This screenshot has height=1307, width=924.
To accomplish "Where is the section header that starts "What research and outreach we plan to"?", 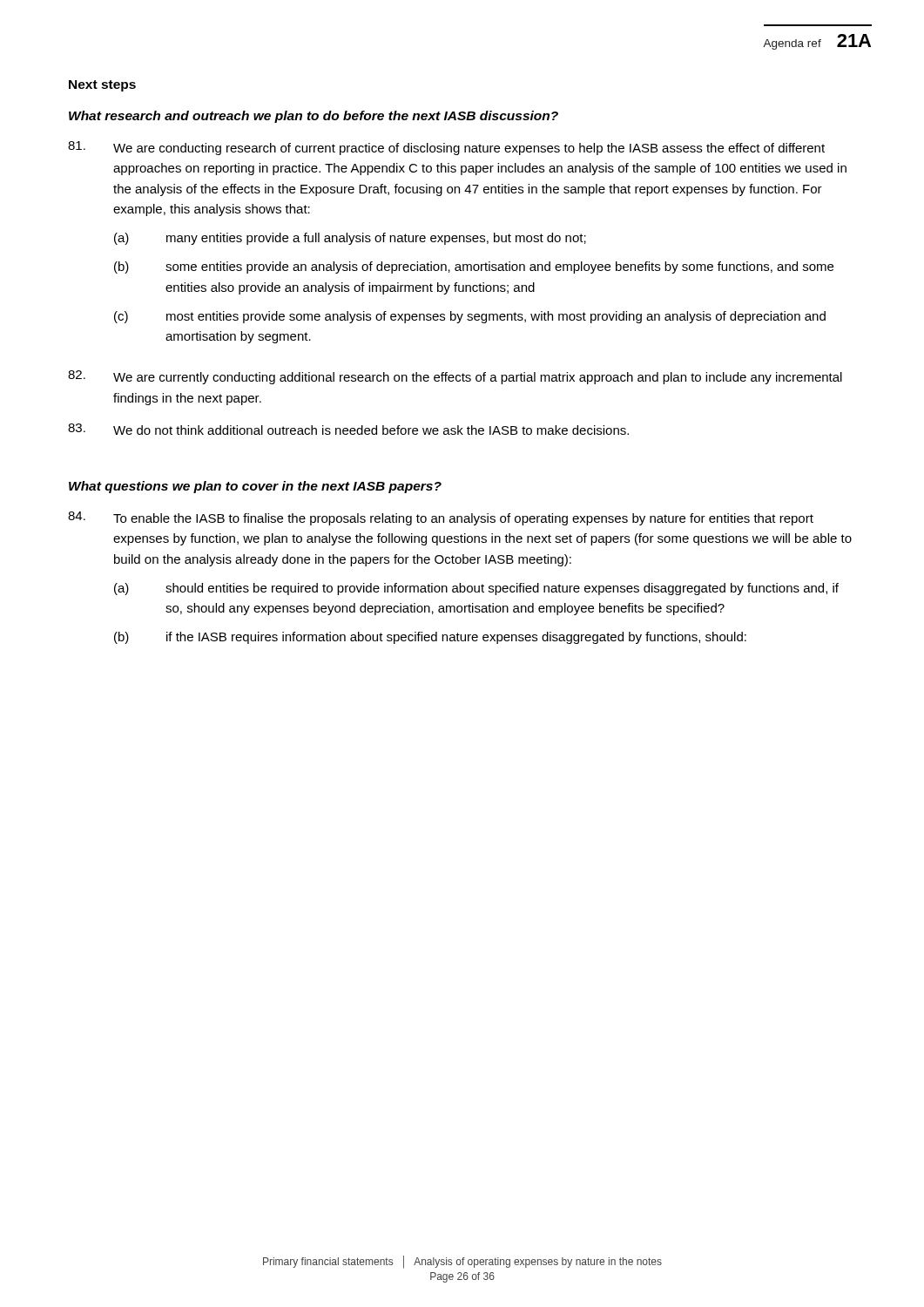I will point(313,115).
